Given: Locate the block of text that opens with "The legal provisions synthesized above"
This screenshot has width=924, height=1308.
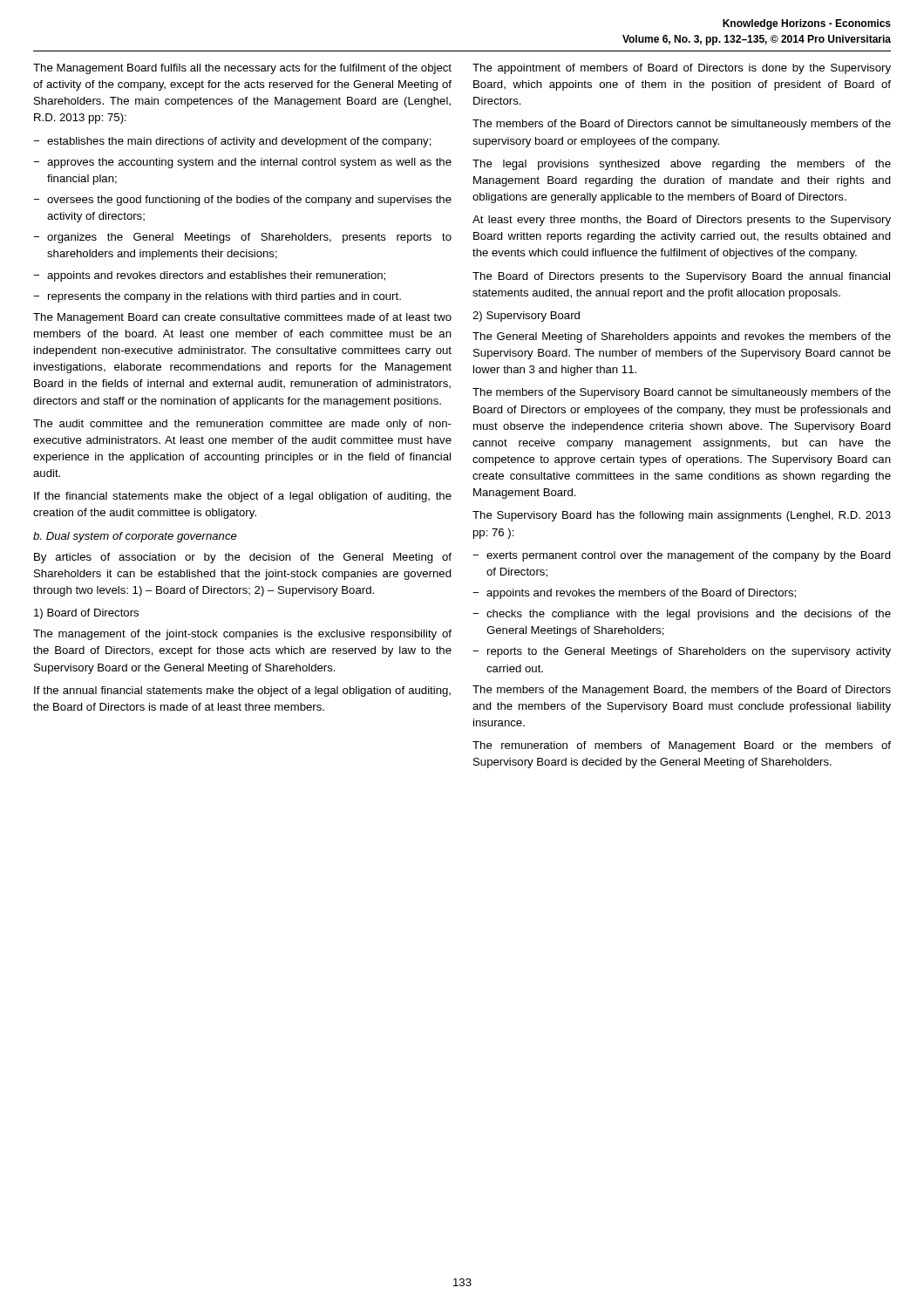Looking at the screenshot, I should click(682, 180).
